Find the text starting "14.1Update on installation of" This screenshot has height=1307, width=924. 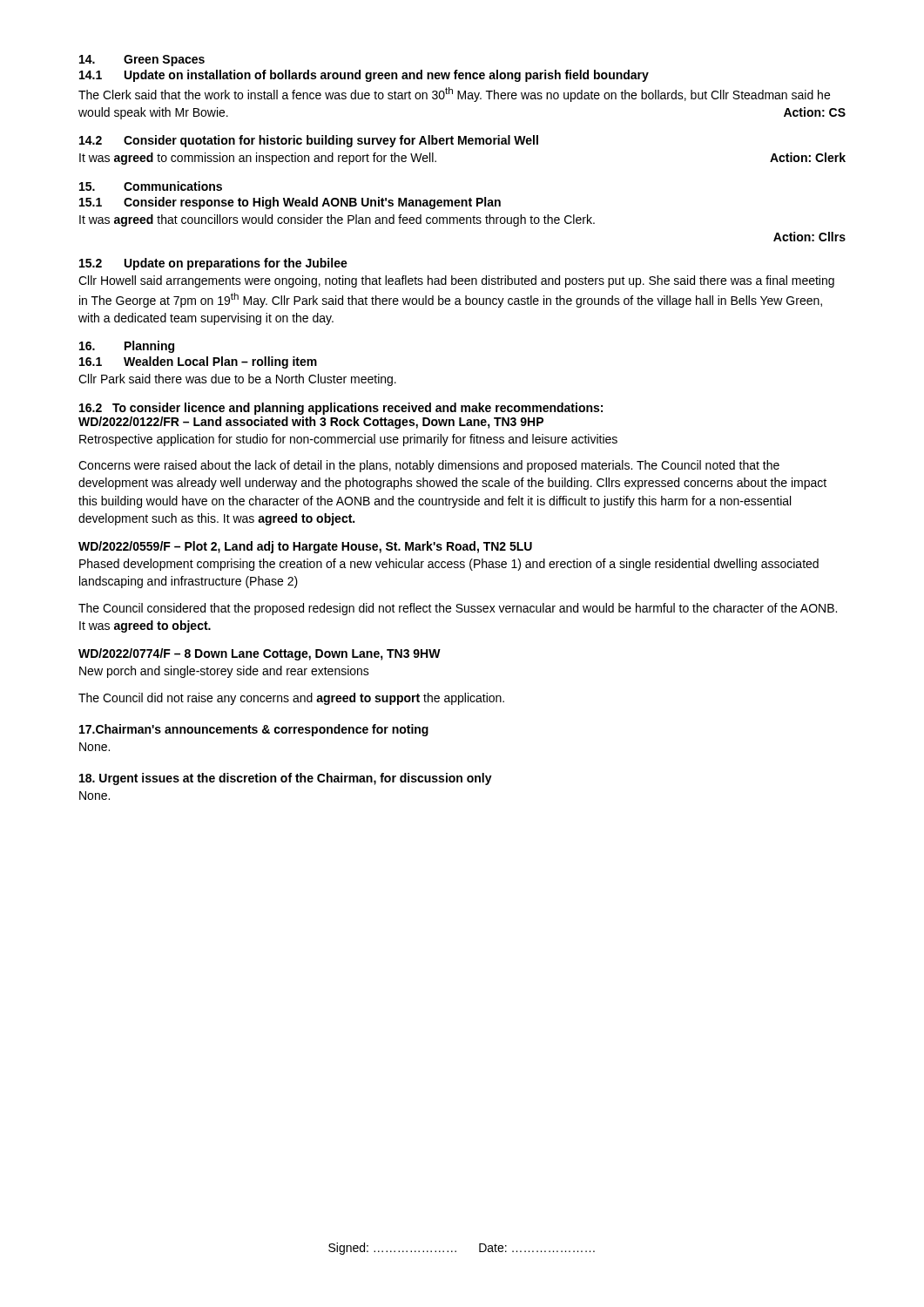point(364,75)
